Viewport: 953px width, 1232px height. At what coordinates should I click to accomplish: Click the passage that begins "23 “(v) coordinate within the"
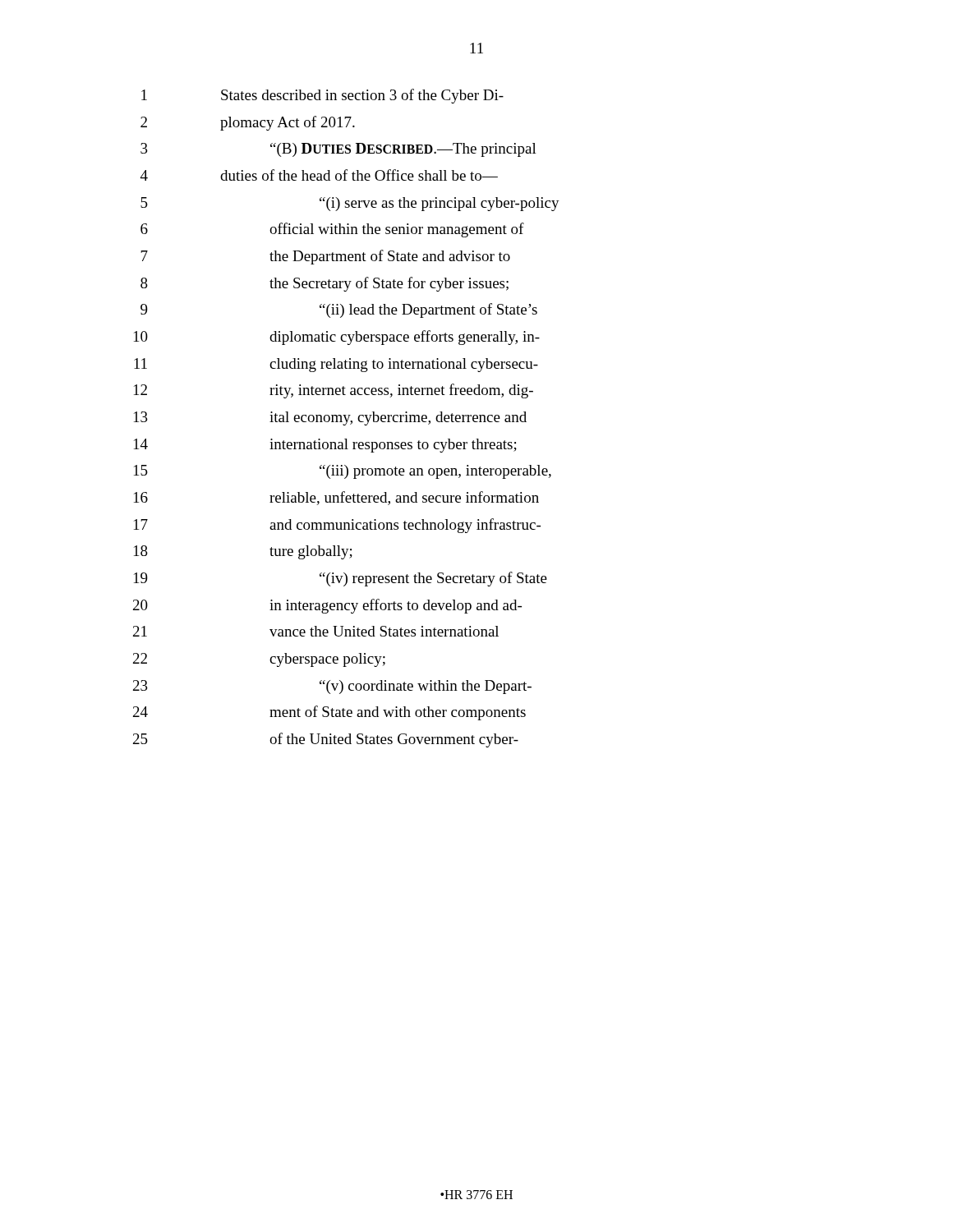476,686
